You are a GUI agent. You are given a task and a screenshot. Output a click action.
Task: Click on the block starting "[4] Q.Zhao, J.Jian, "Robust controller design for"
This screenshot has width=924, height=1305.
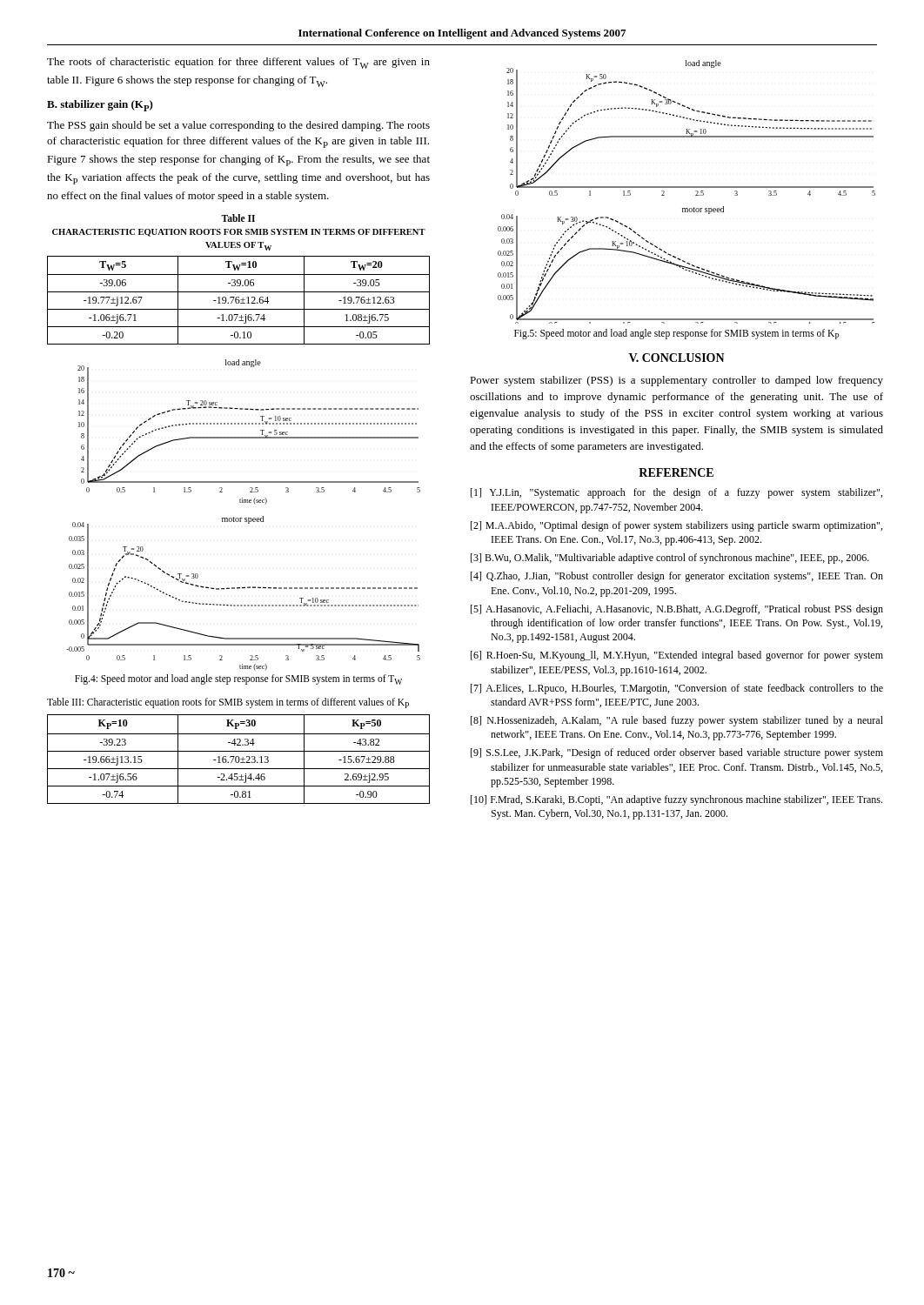[x=676, y=583]
